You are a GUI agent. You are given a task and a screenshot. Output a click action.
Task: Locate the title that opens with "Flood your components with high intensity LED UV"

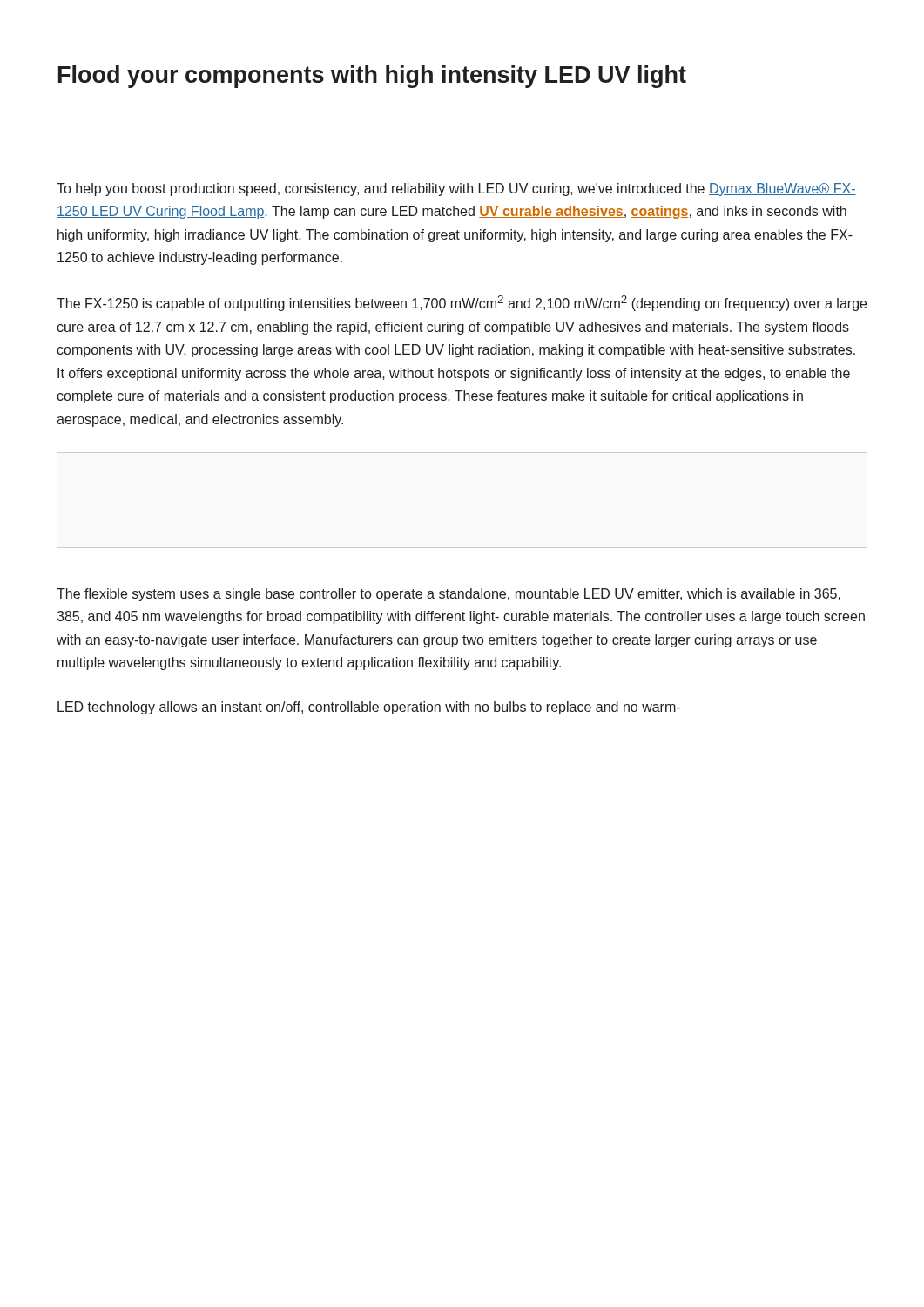pos(462,76)
